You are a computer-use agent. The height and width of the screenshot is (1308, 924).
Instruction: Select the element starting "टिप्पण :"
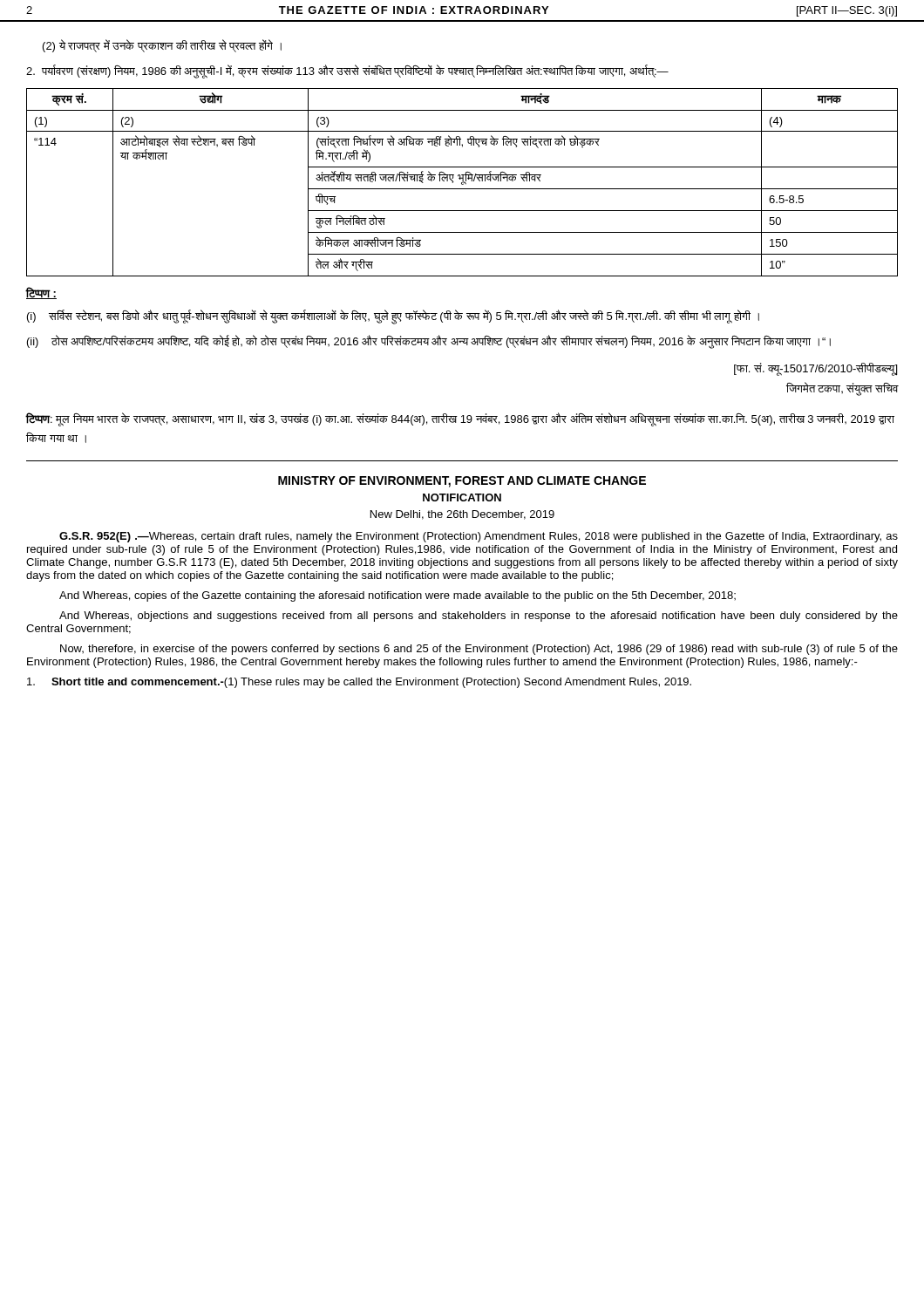41,293
